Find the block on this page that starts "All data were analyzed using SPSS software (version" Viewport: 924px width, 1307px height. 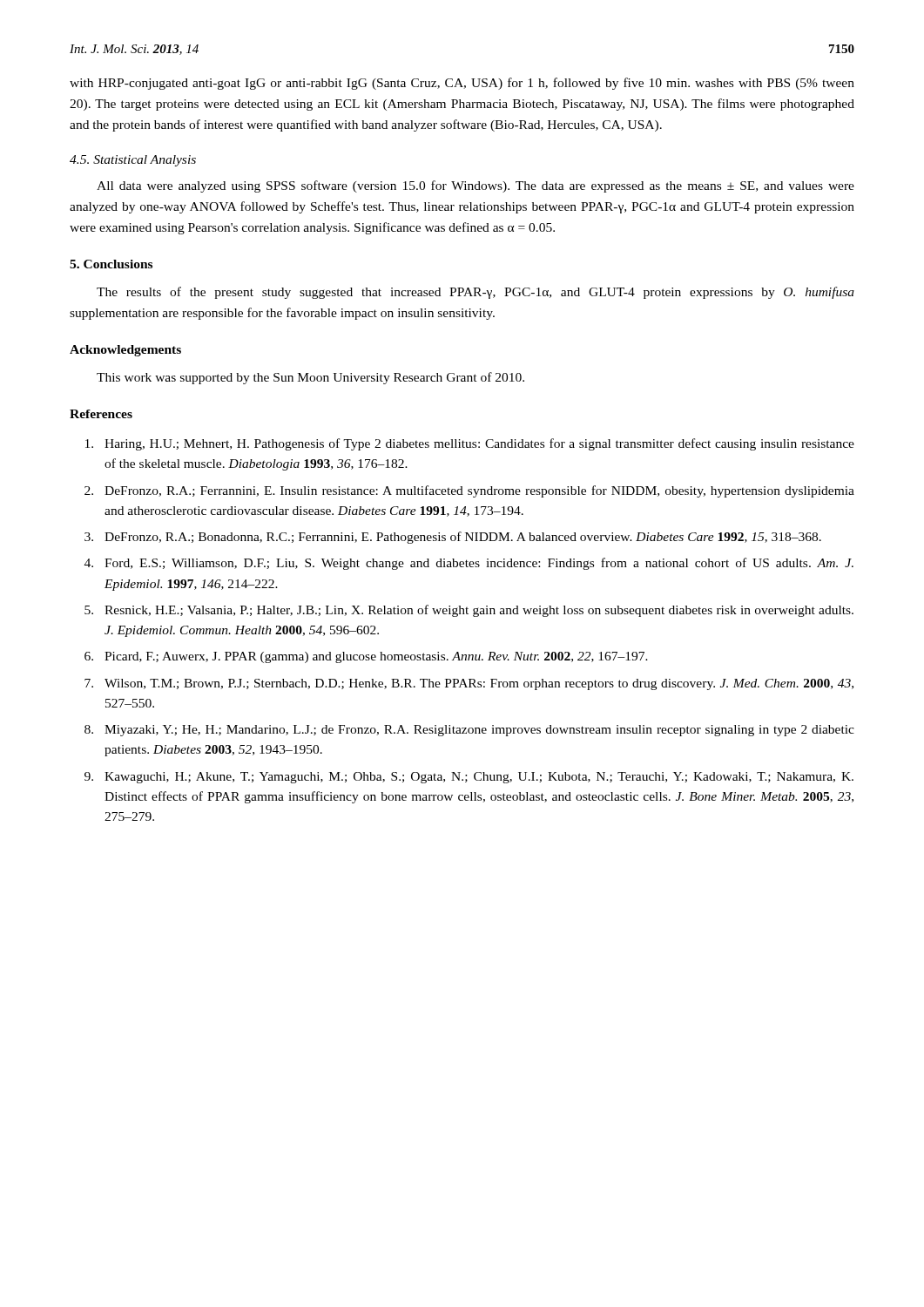(x=462, y=207)
